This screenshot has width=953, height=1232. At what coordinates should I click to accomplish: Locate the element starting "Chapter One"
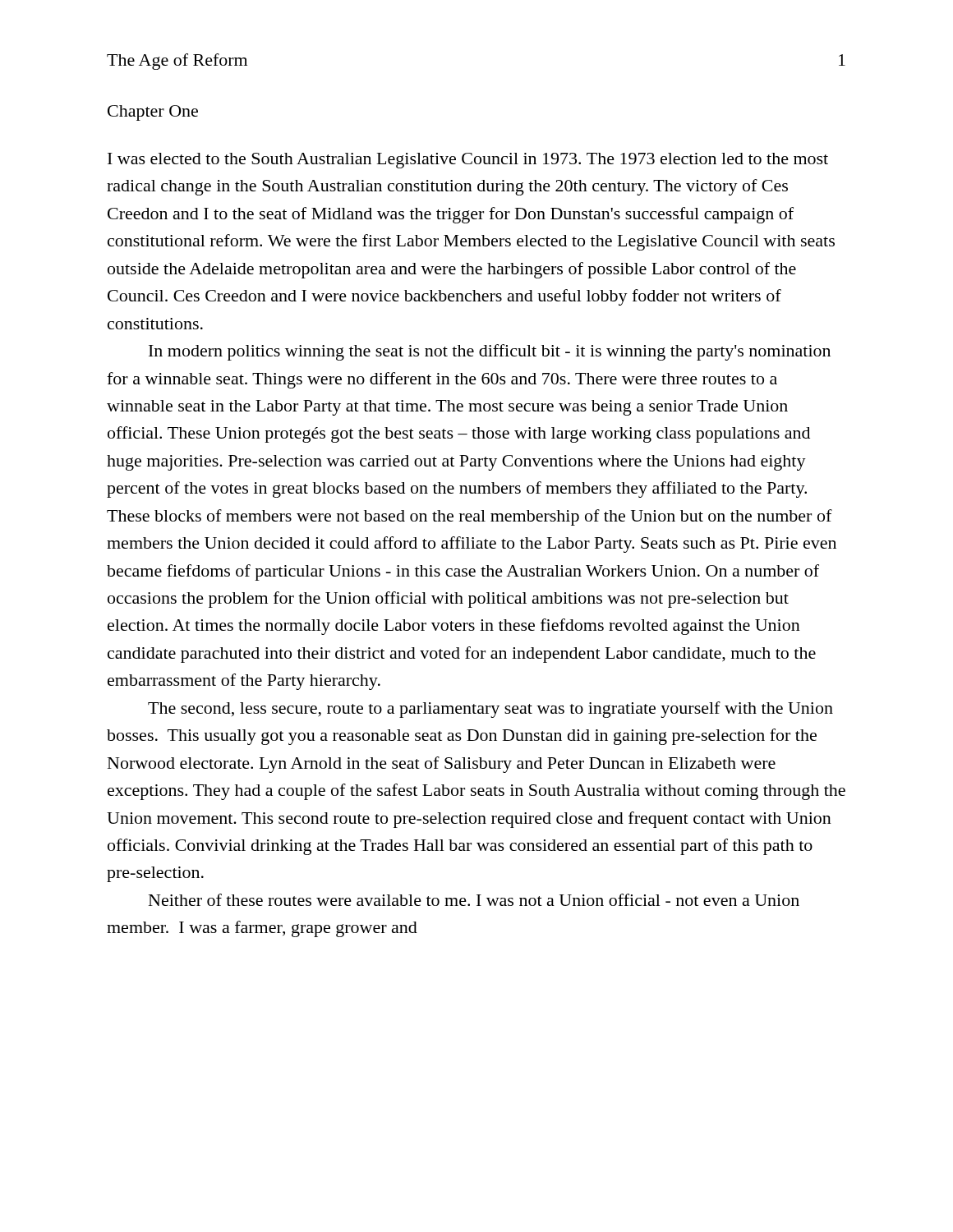153,110
